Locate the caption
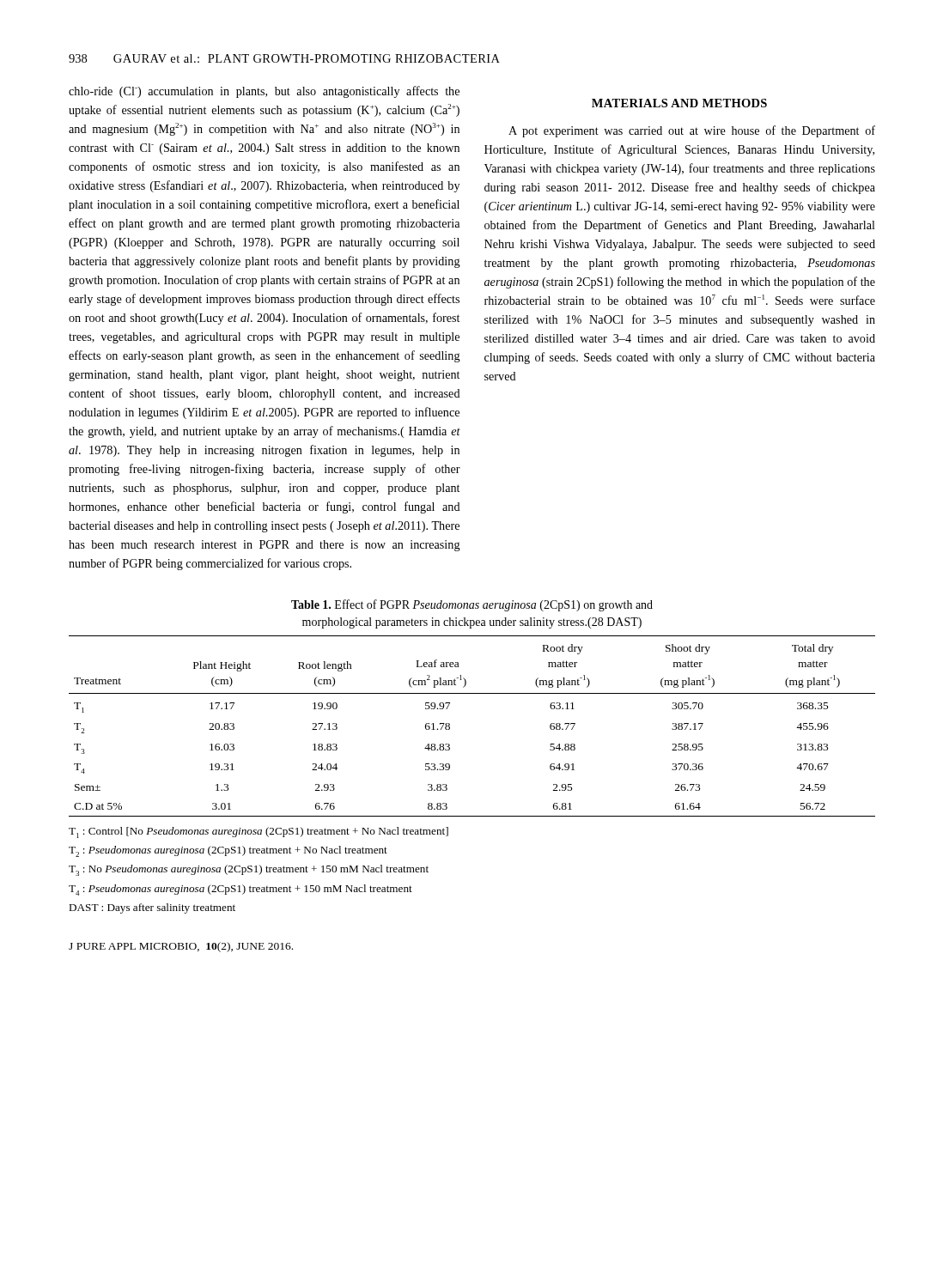 tap(472, 613)
